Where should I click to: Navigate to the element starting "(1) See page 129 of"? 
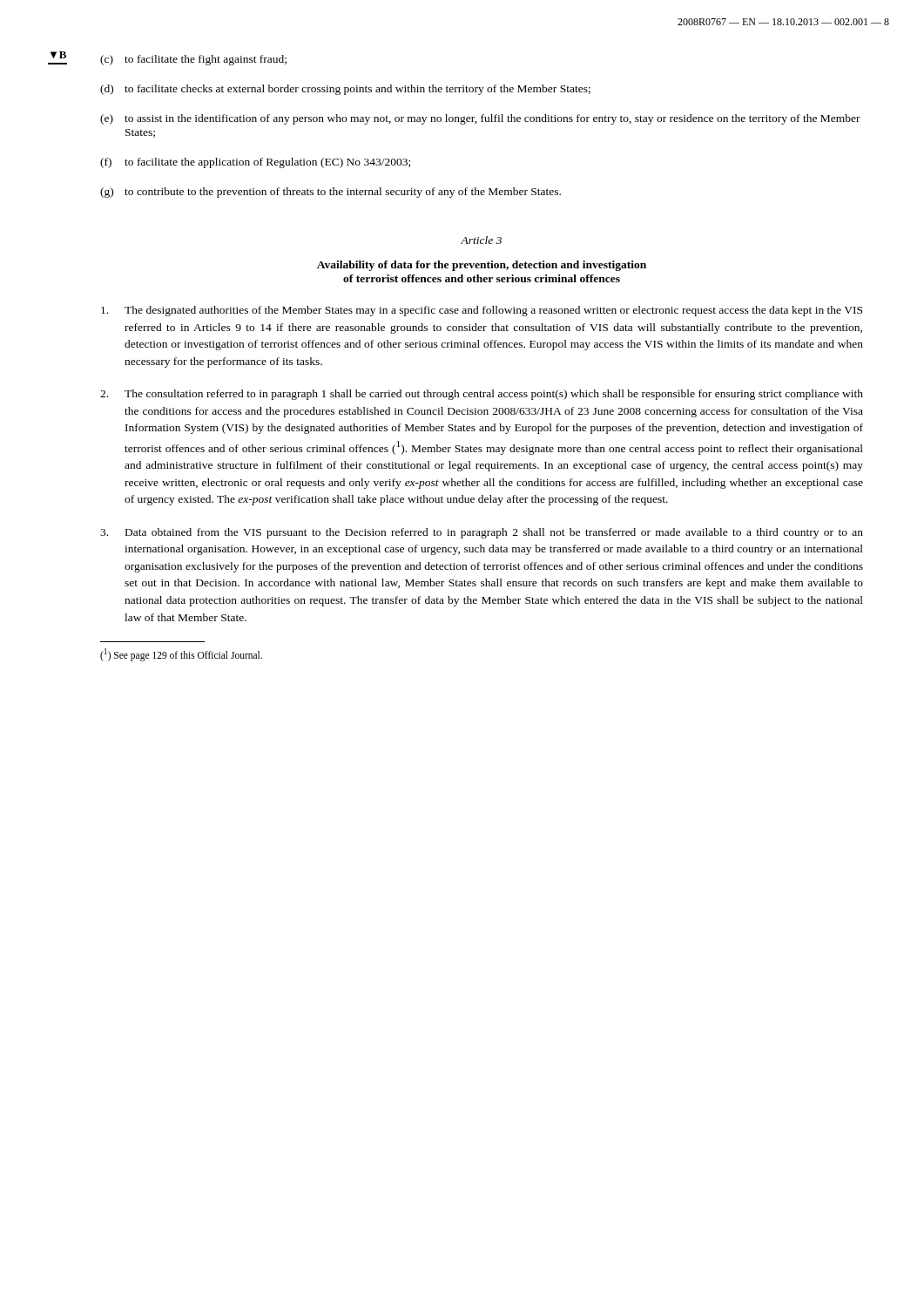click(x=181, y=654)
